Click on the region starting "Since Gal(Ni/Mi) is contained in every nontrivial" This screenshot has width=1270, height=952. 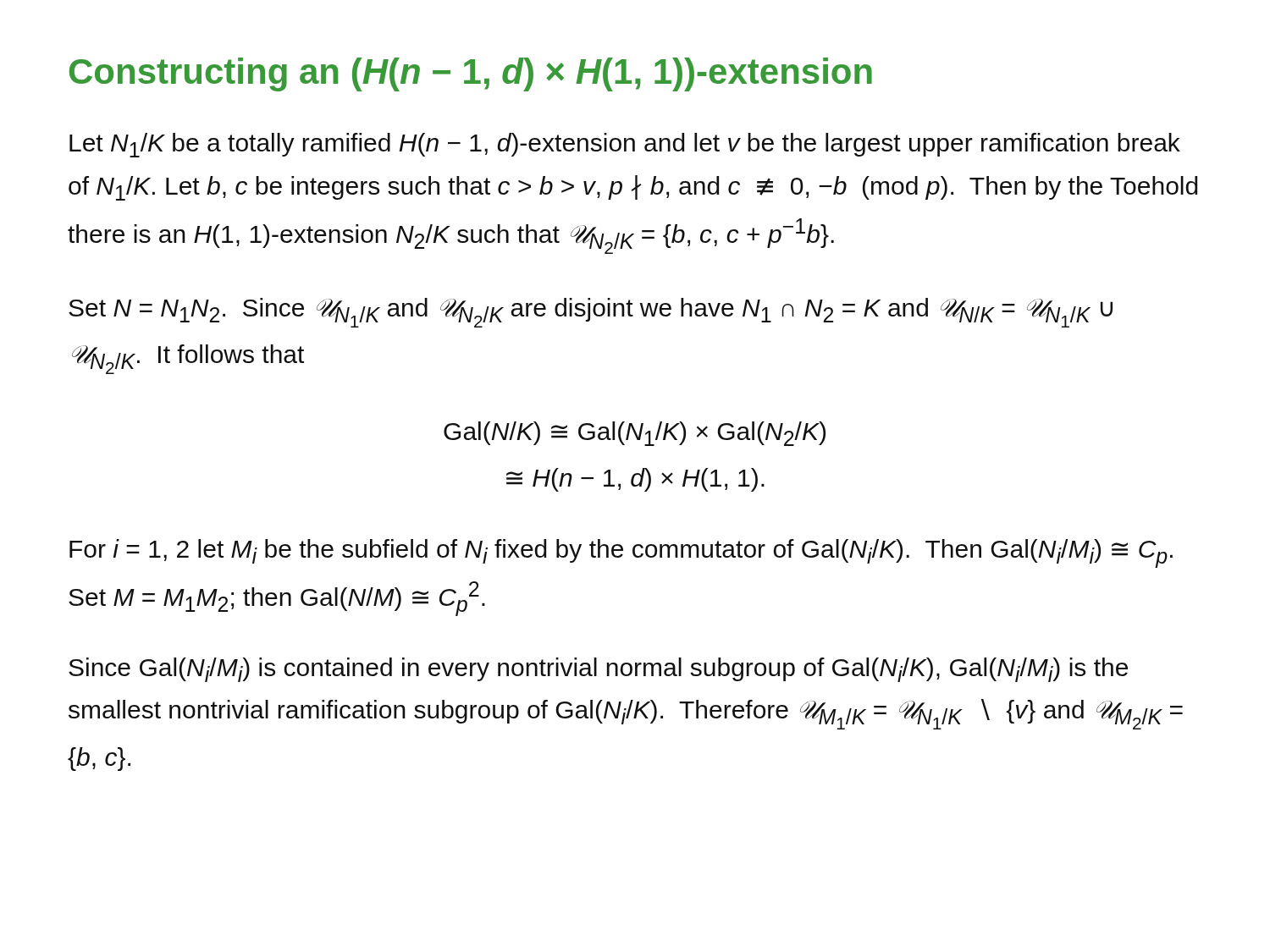[626, 712]
